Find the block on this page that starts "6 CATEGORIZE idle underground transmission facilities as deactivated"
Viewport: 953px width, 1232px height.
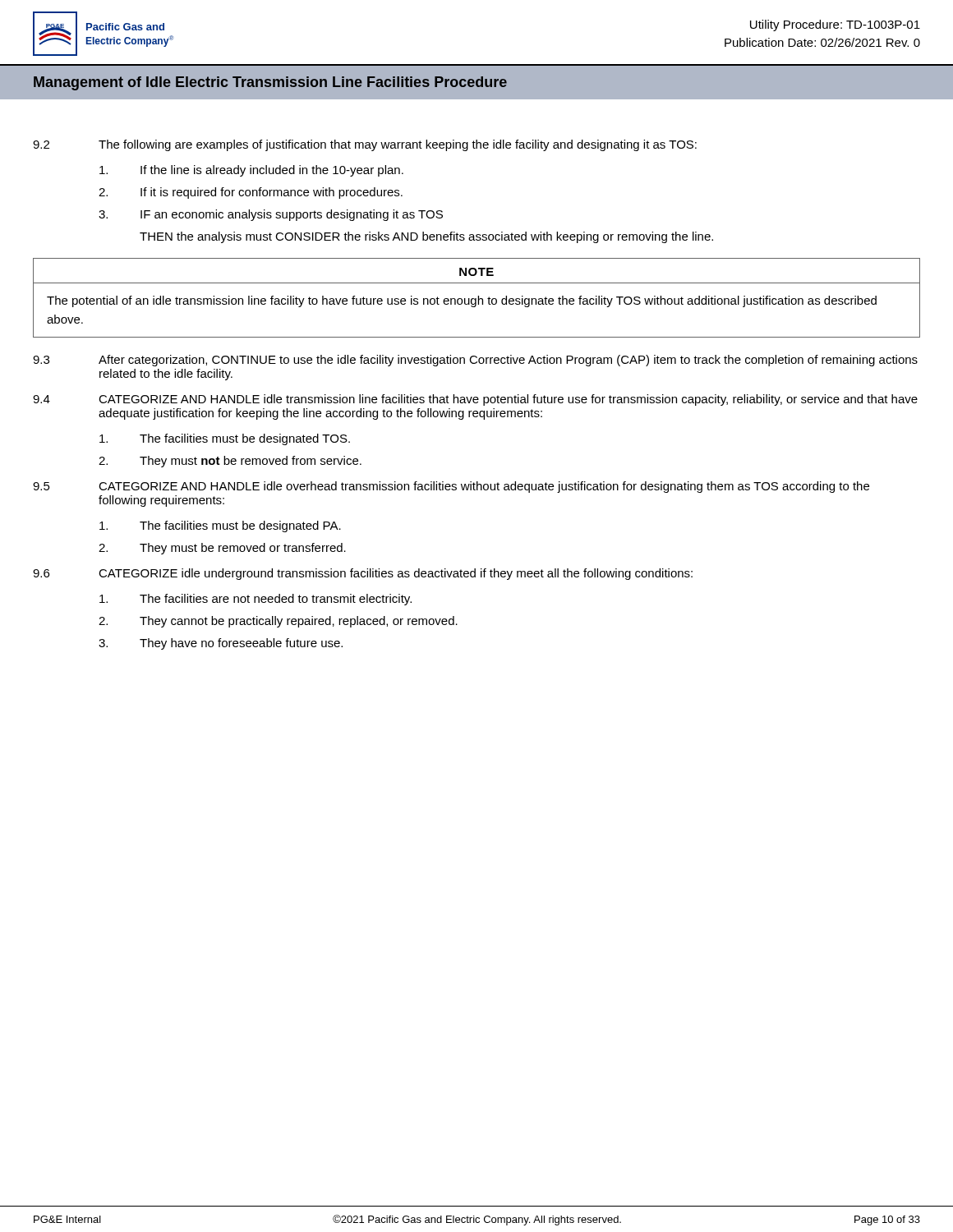click(476, 573)
